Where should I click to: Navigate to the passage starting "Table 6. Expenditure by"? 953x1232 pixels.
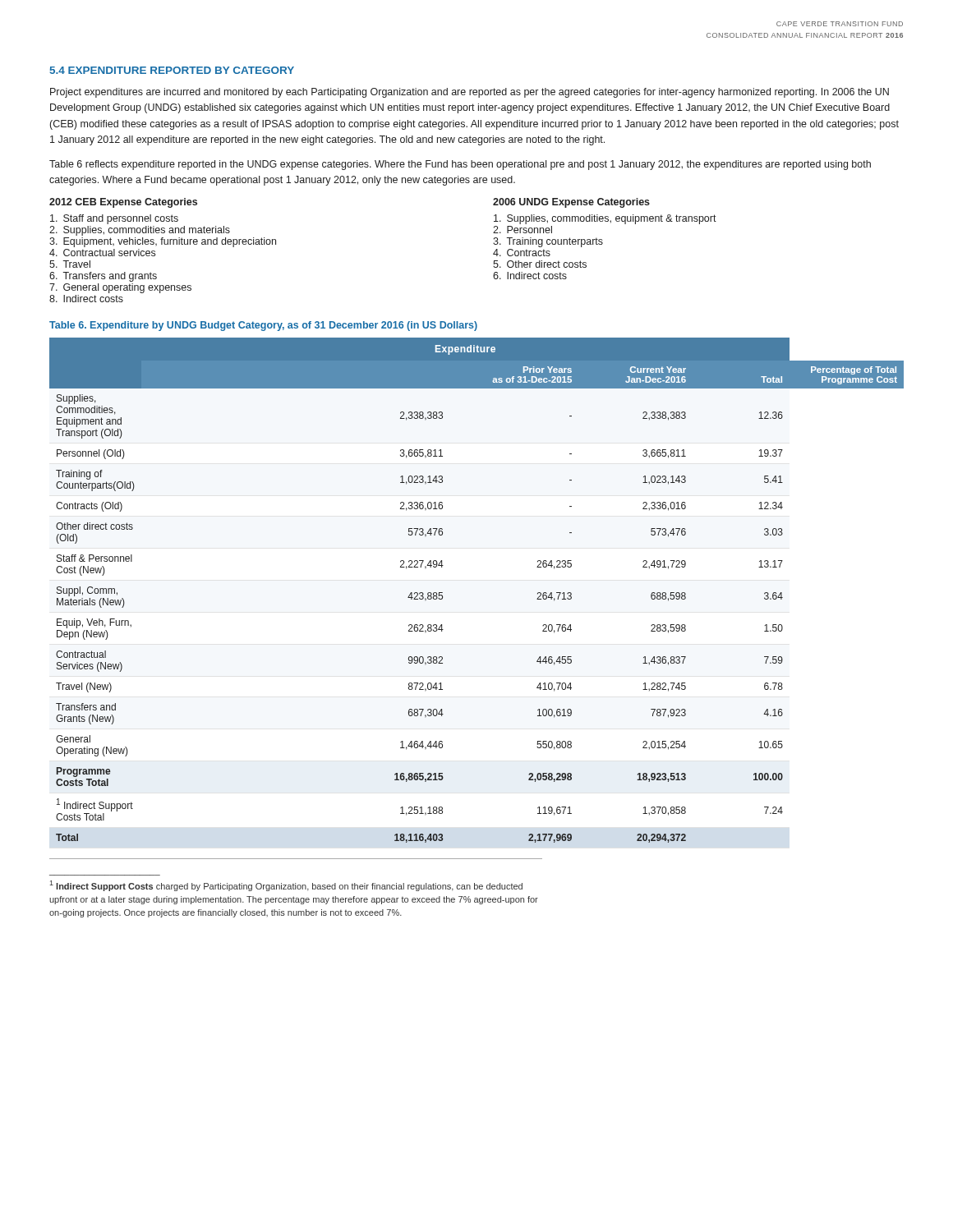263,325
